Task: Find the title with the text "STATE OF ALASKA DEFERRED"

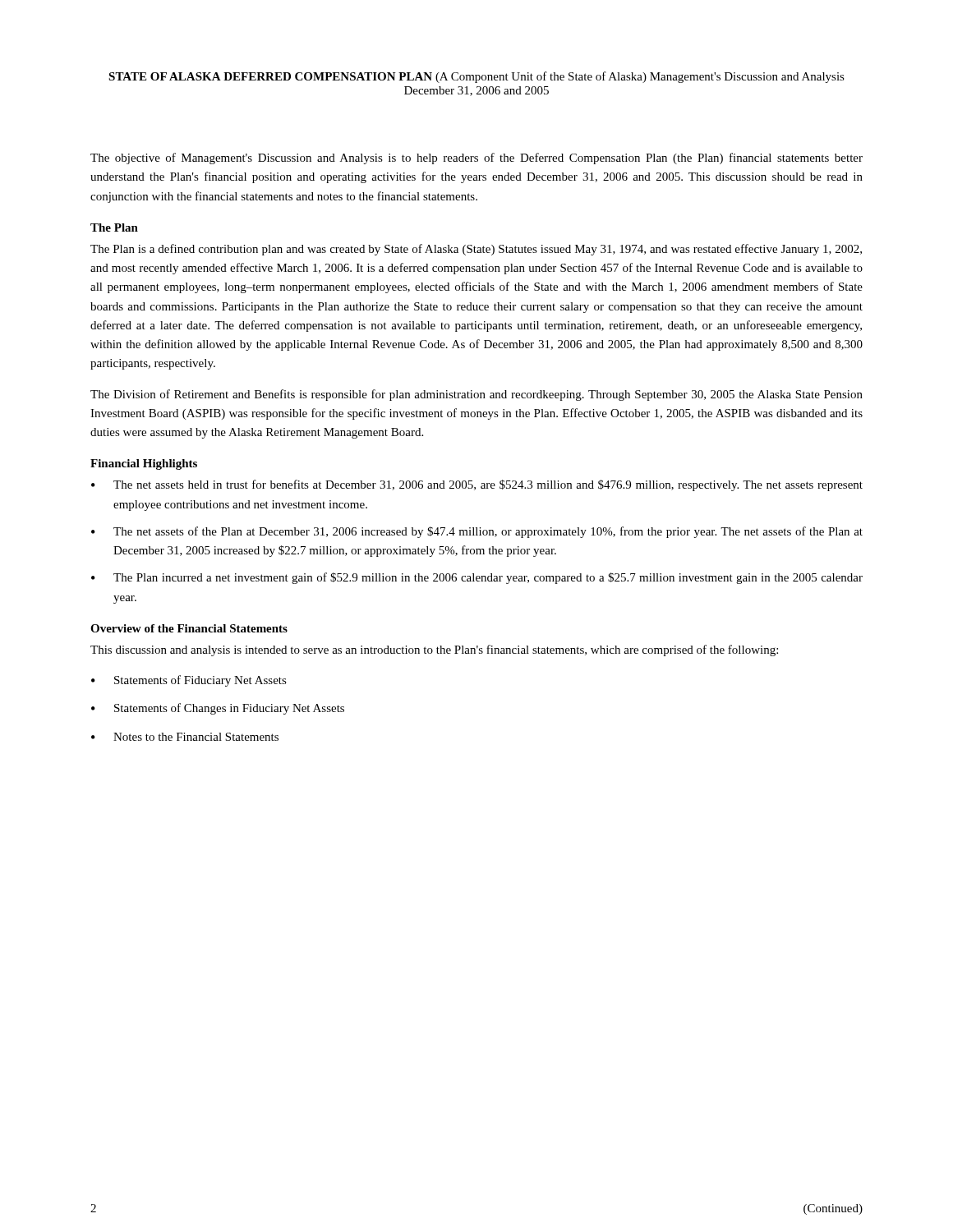Action: (476, 83)
